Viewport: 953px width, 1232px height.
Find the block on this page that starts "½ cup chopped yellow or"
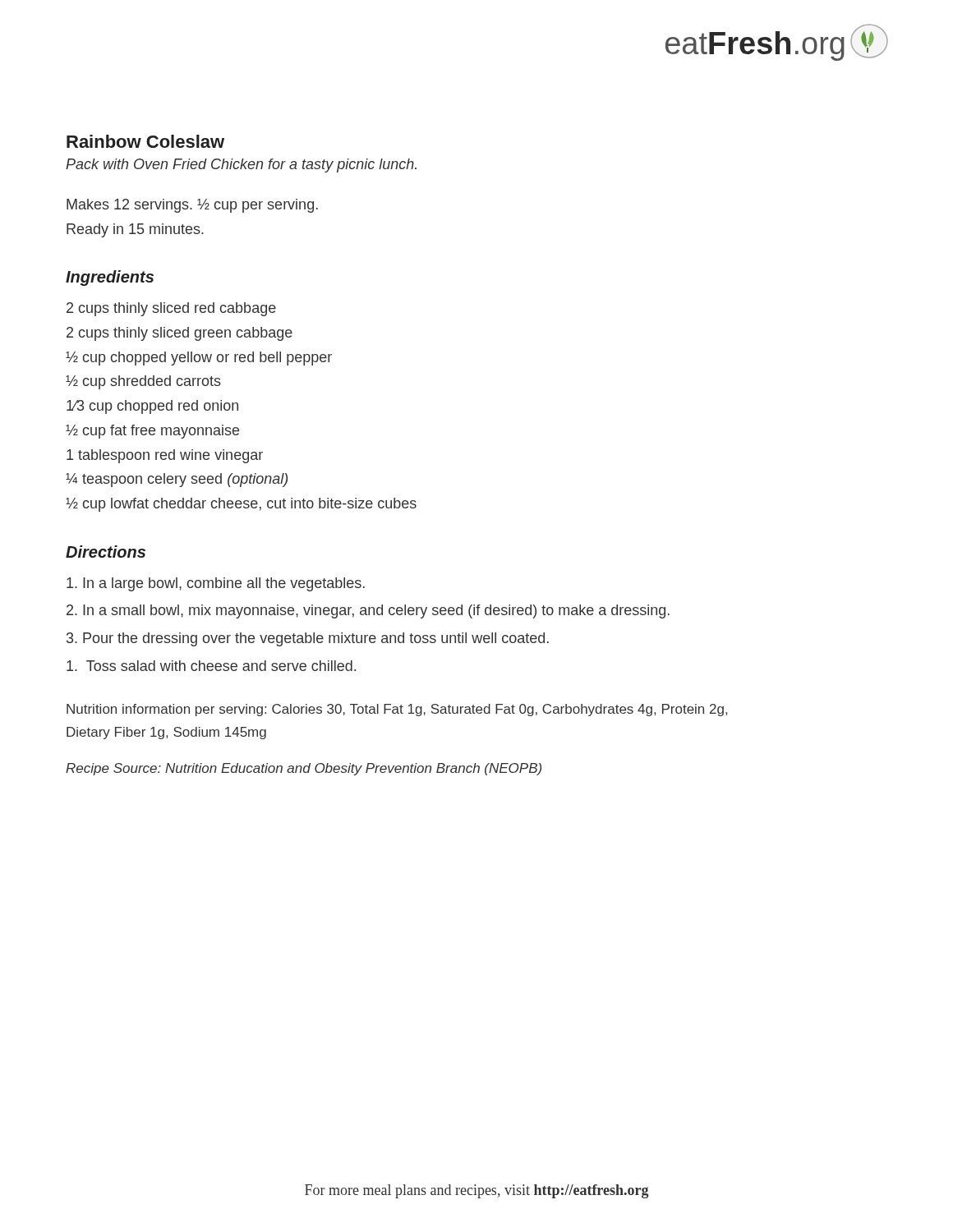point(199,357)
